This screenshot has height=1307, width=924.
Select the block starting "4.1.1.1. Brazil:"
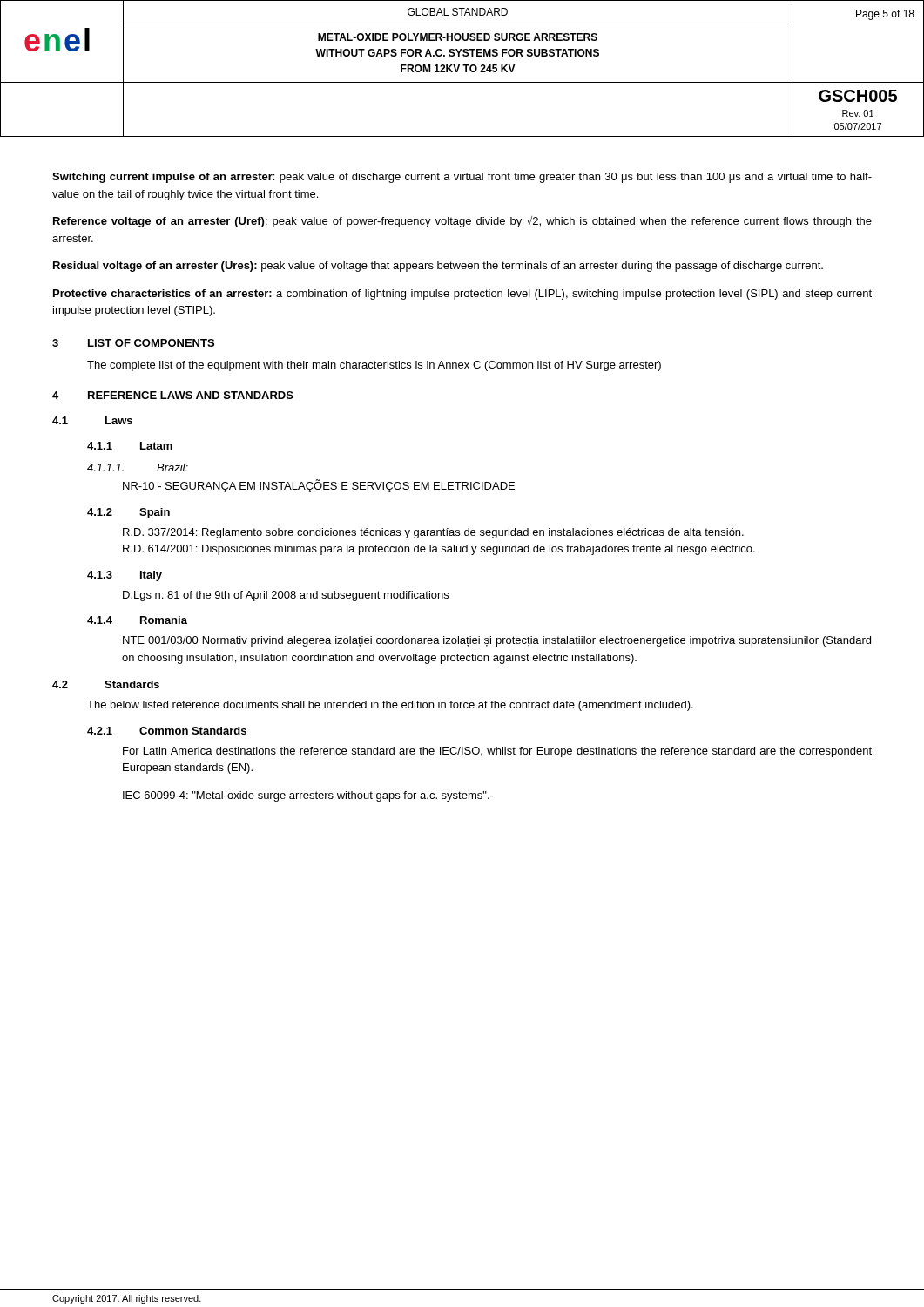(x=109, y=467)
